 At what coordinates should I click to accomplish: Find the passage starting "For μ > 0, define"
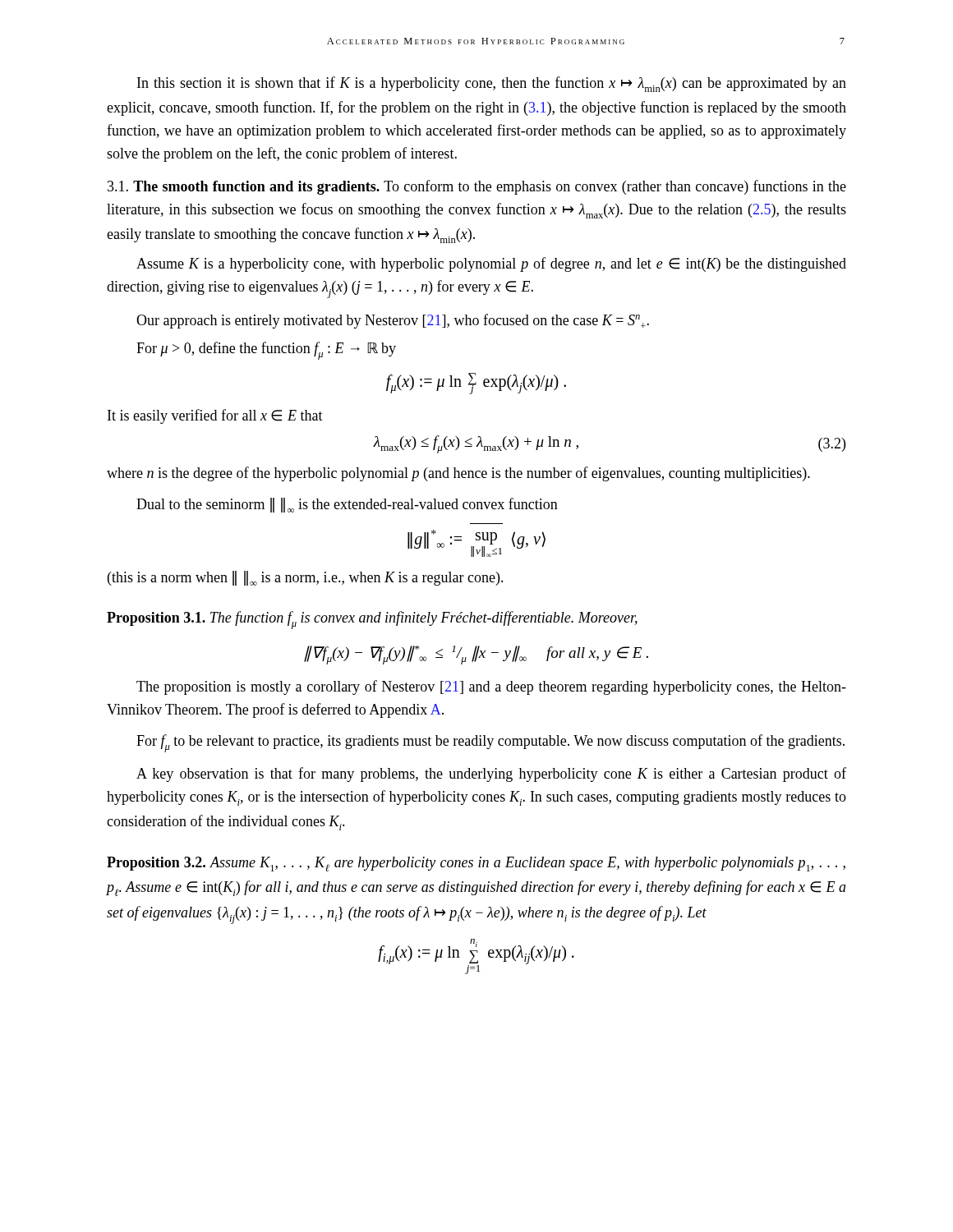point(266,351)
